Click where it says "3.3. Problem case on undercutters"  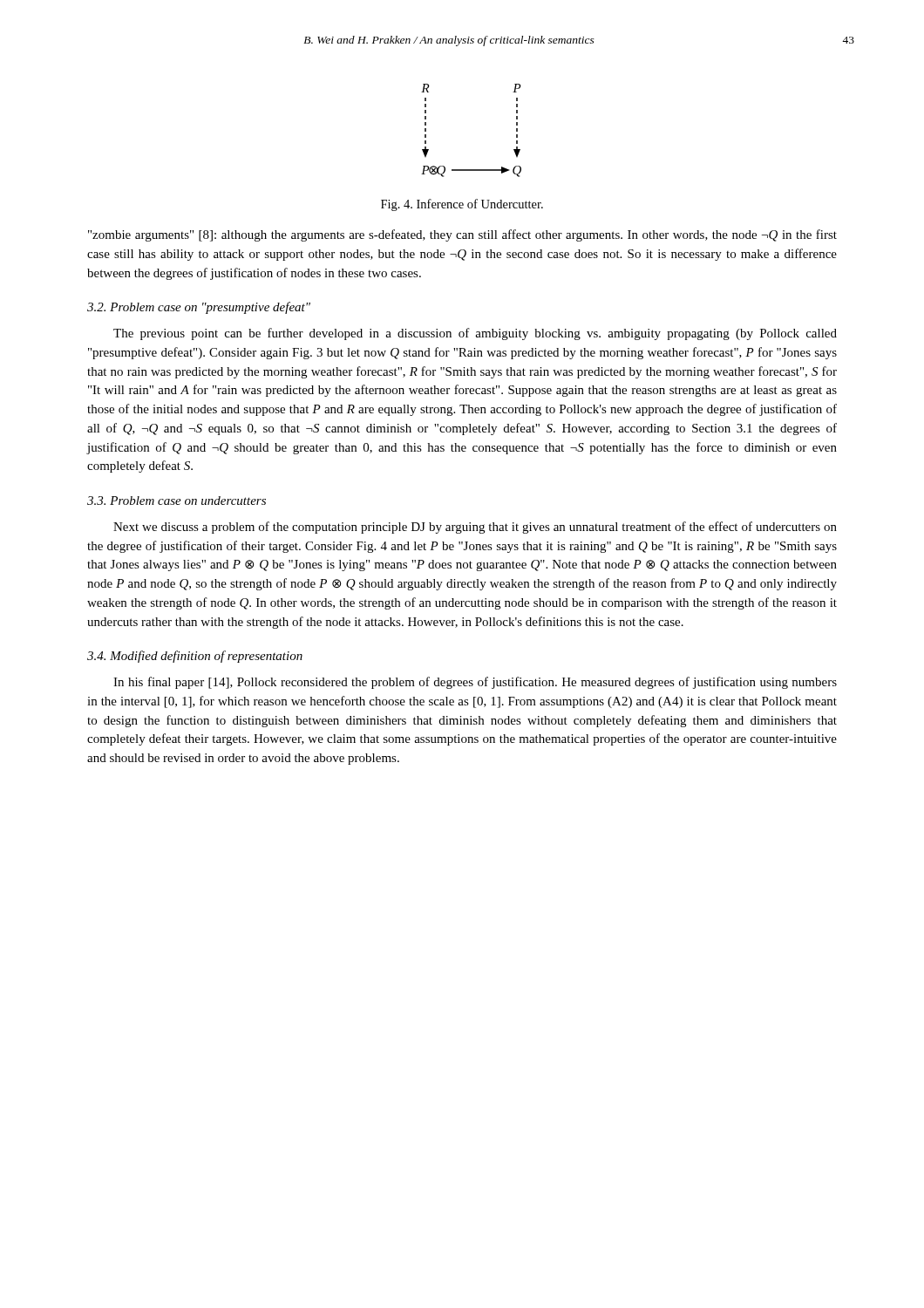(177, 501)
